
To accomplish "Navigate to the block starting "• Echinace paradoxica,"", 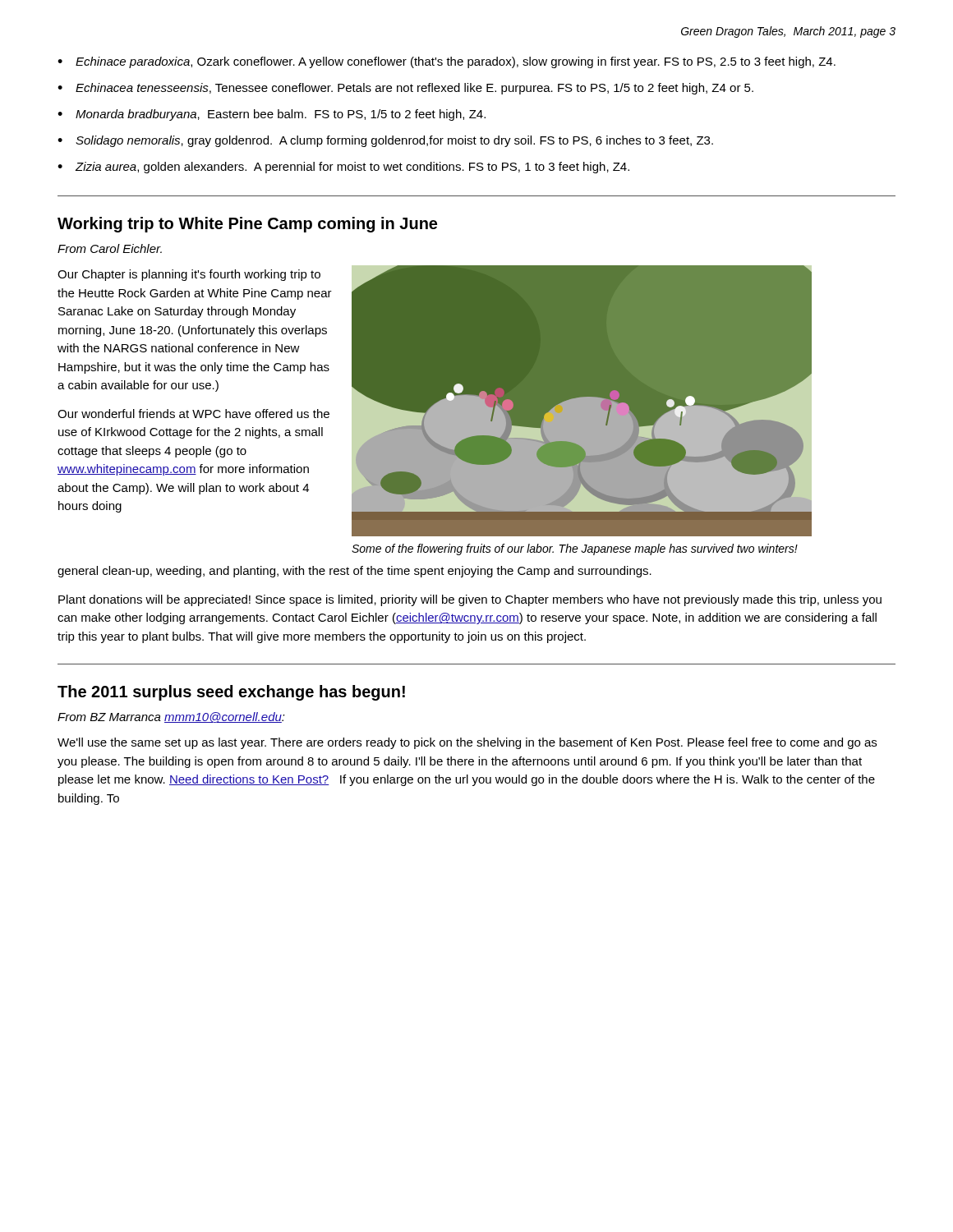I will [476, 62].
